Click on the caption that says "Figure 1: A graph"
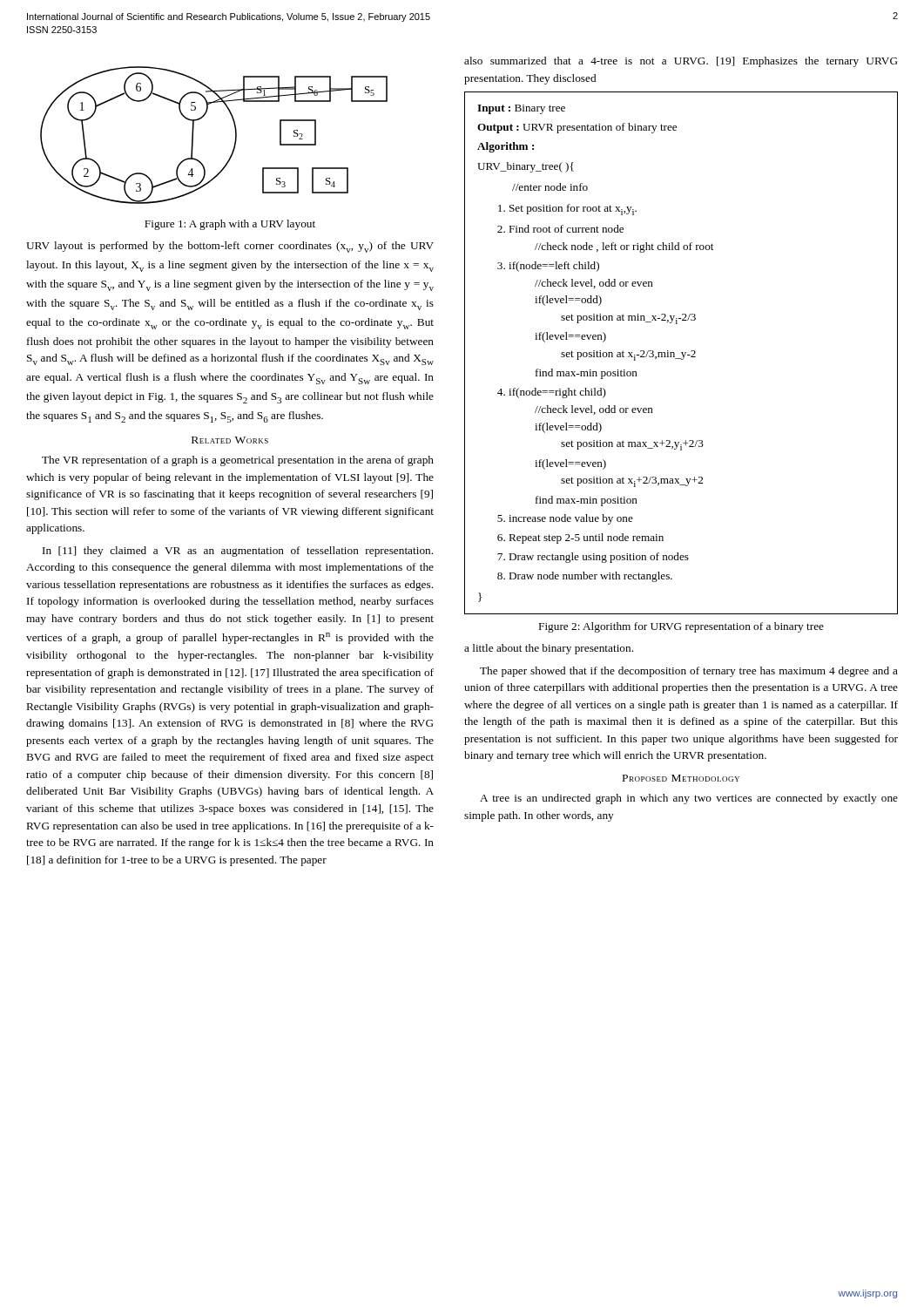Image resolution: width=924 pixels, height=1307 pixels. pyautogui.click(x=230, y=223)
